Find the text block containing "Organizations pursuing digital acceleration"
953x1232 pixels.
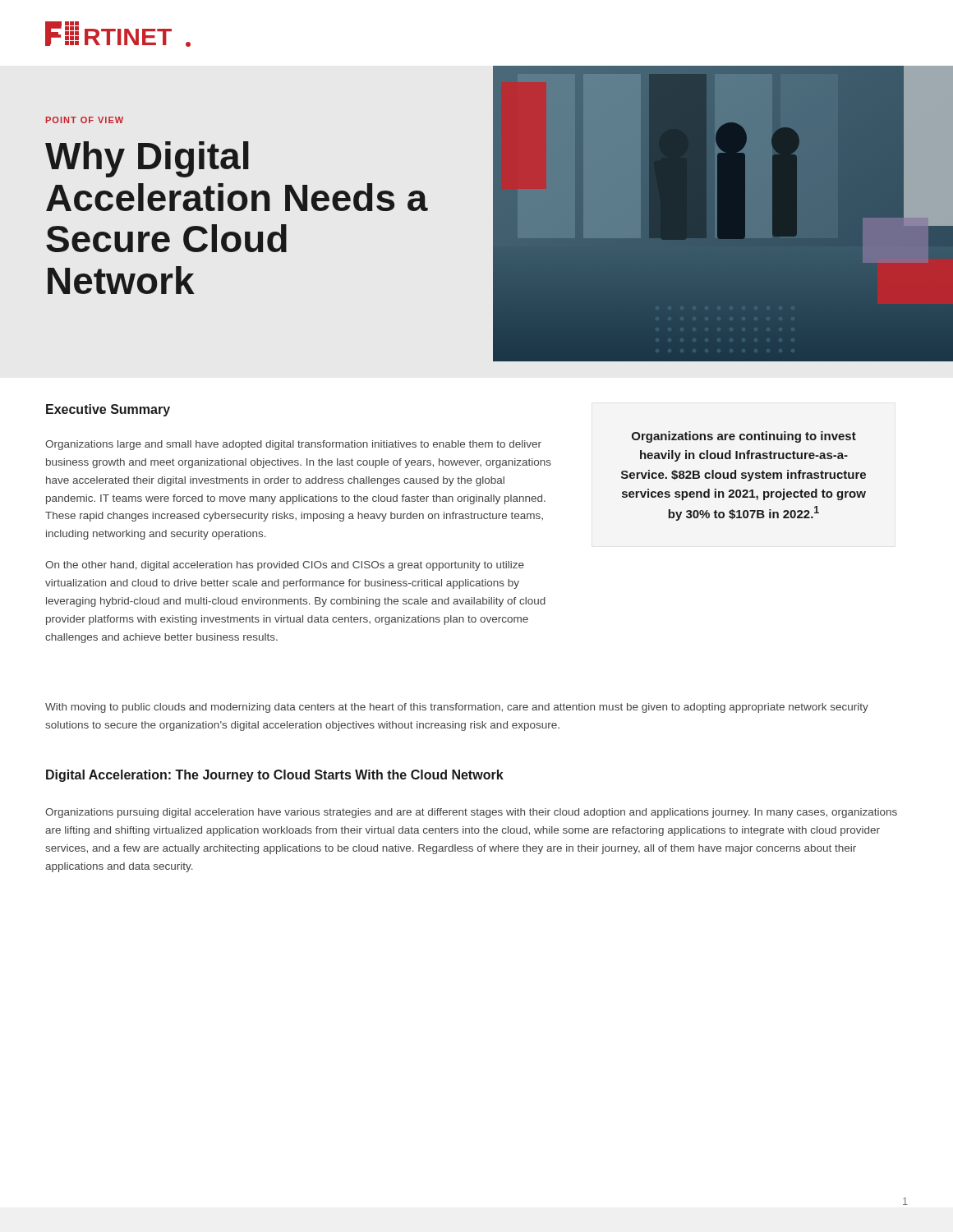476,839
